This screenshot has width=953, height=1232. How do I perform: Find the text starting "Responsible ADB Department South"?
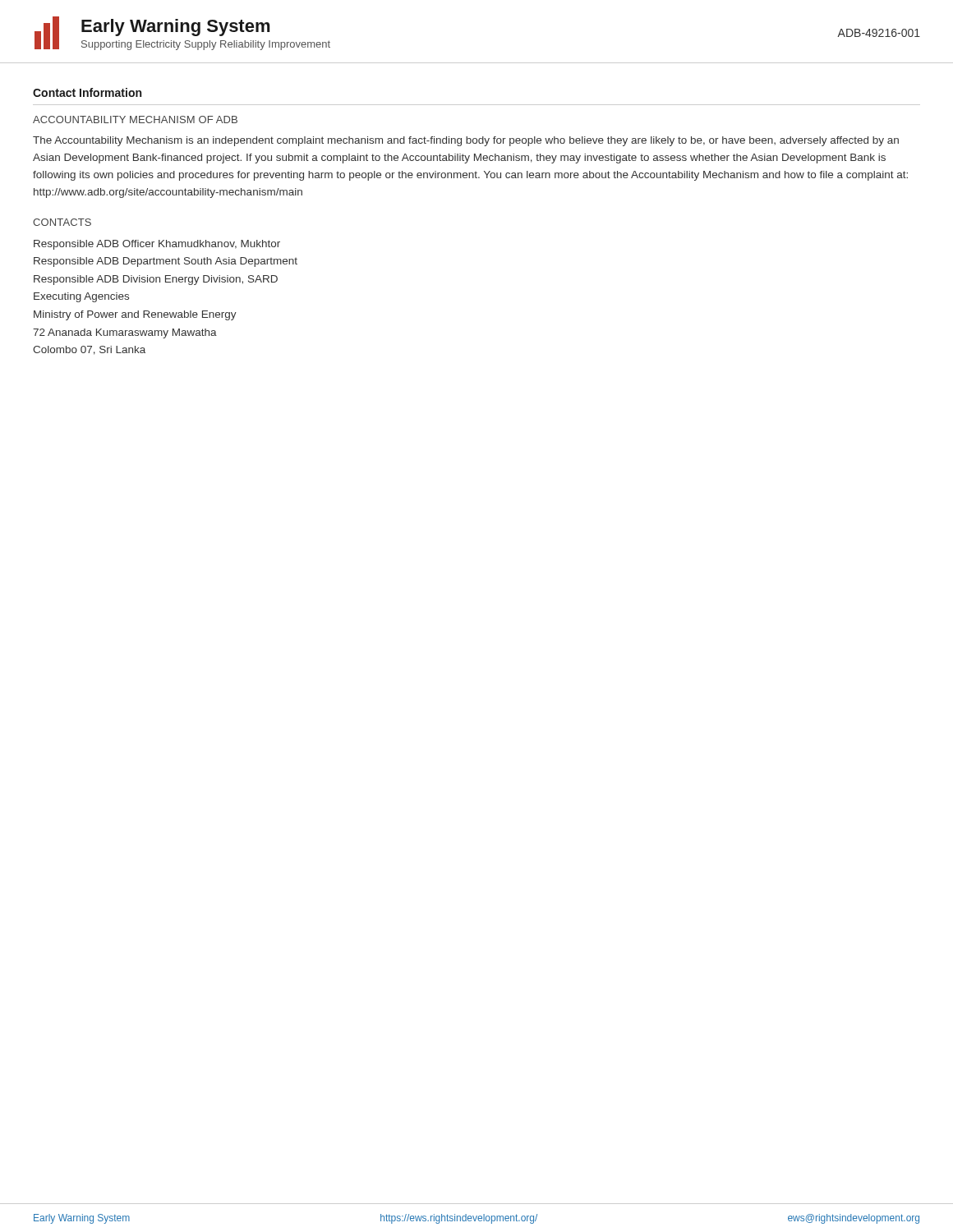(165, 261)
